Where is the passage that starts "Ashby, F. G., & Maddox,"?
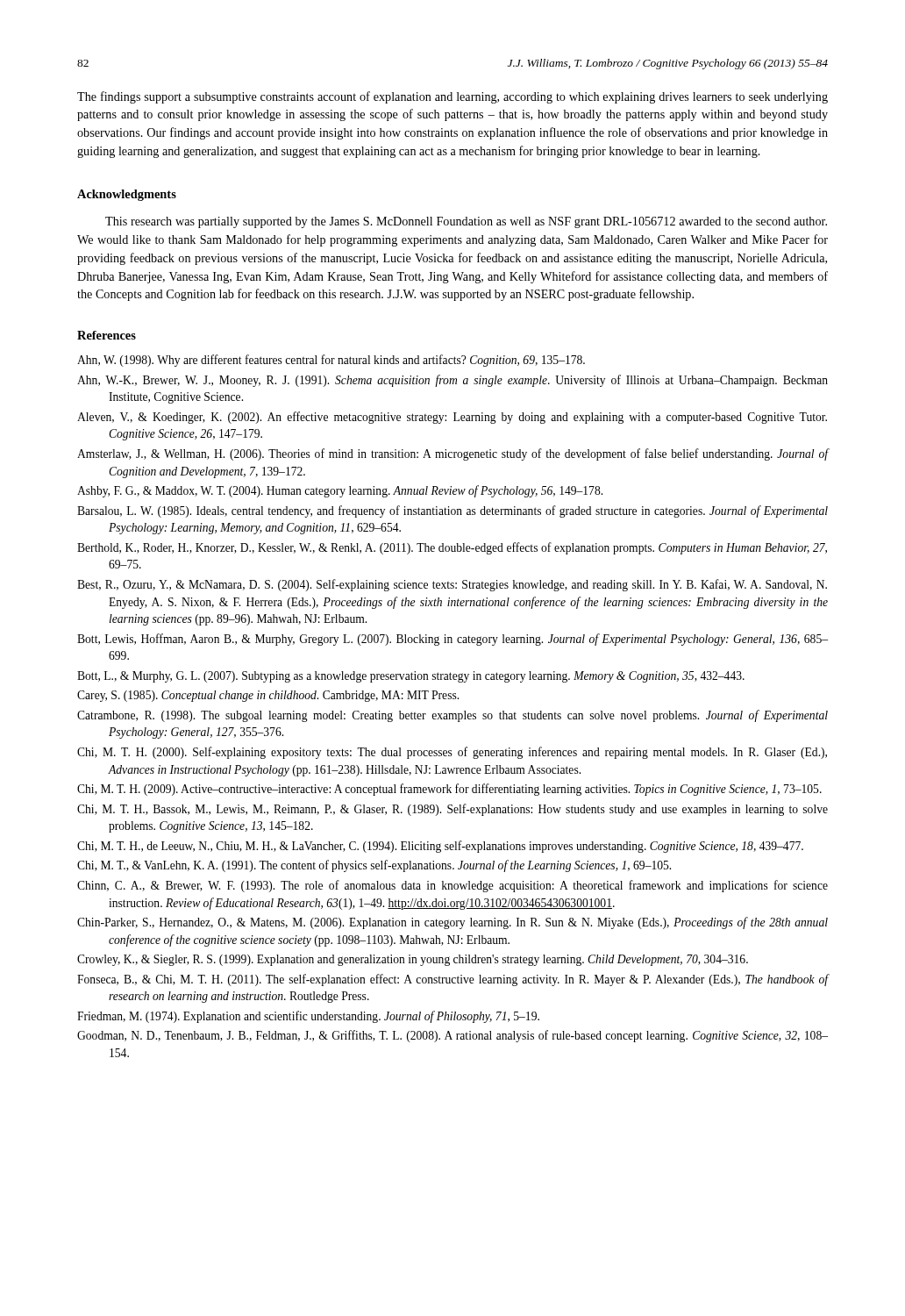Viewport: 905px width, 1316px height. (340, 491)
